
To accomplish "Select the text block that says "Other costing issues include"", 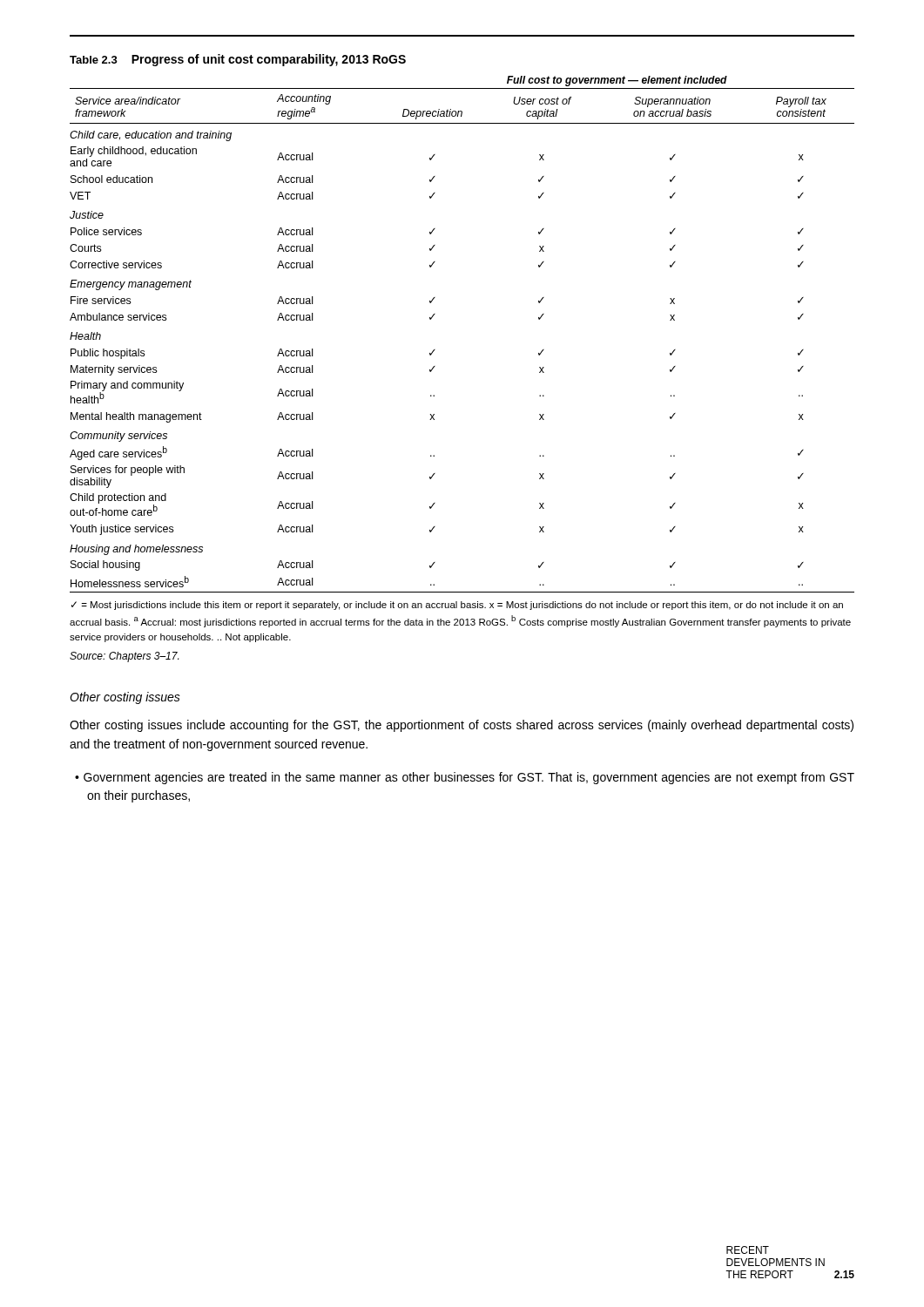I will [462, 735].
